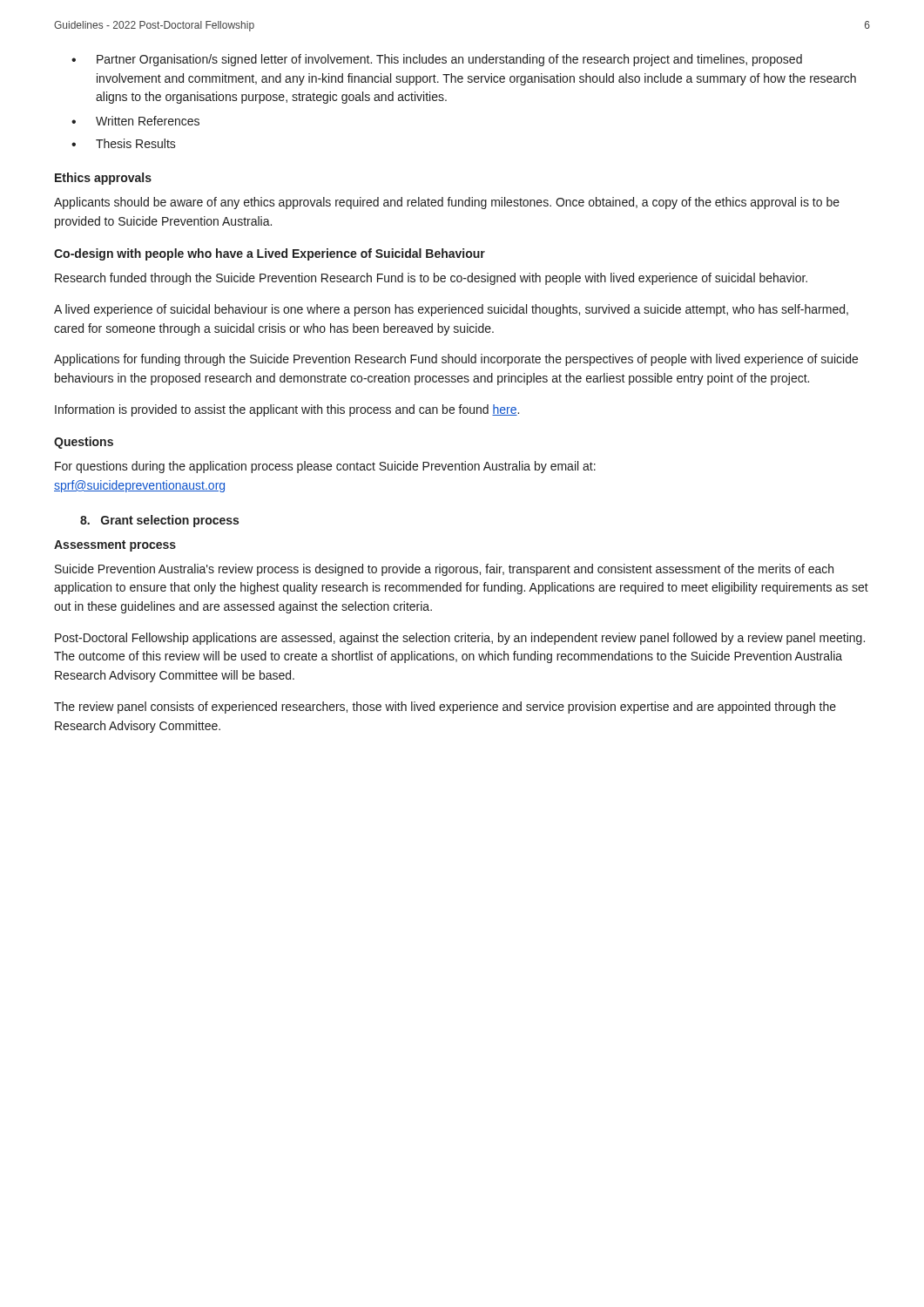Locate the region starting "Ethics approvals"

103,178
